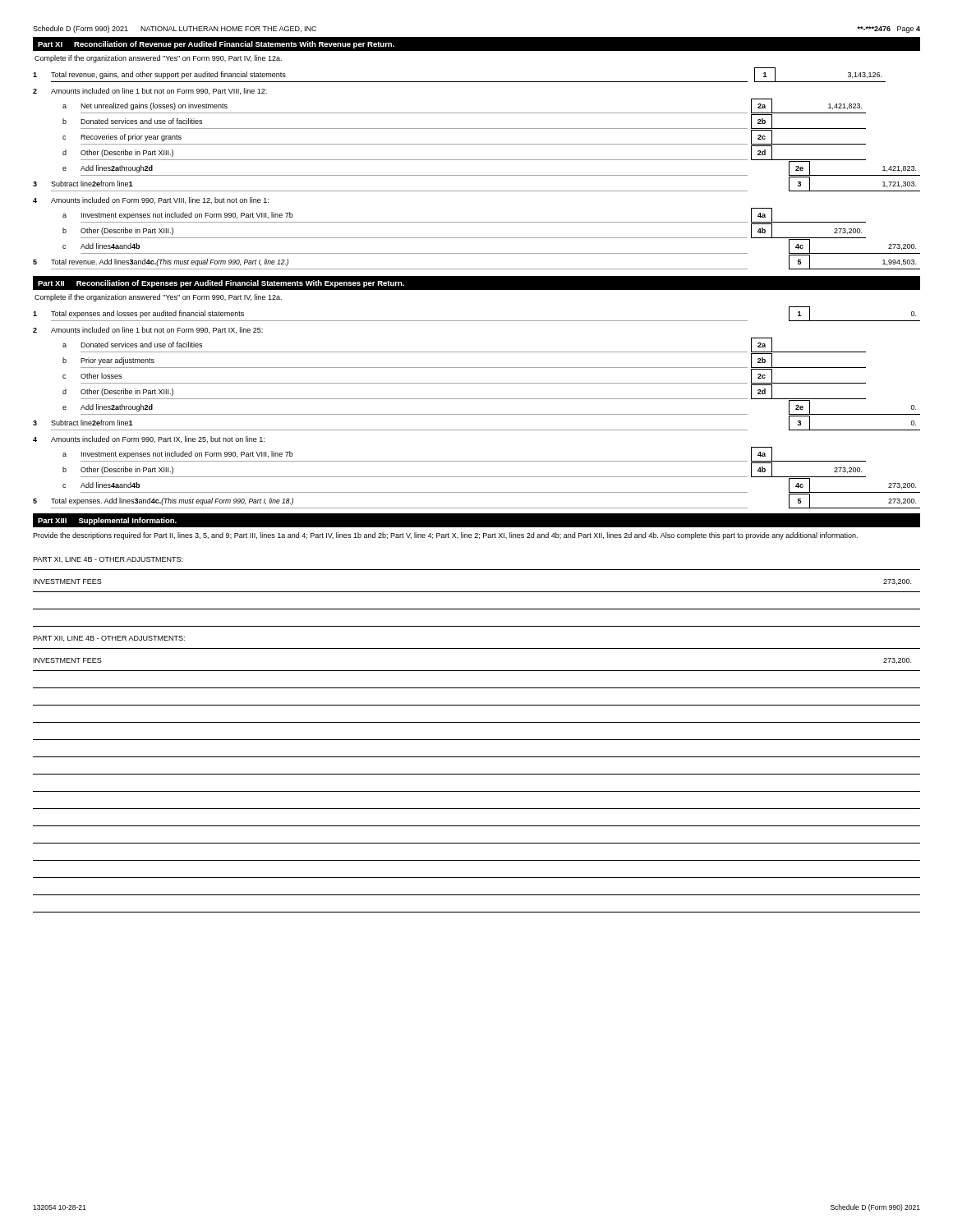Find the element starting "Part XIII Supplemental Information."
The height and width of the screenshot is (1232, 953).
coord(476,520)
